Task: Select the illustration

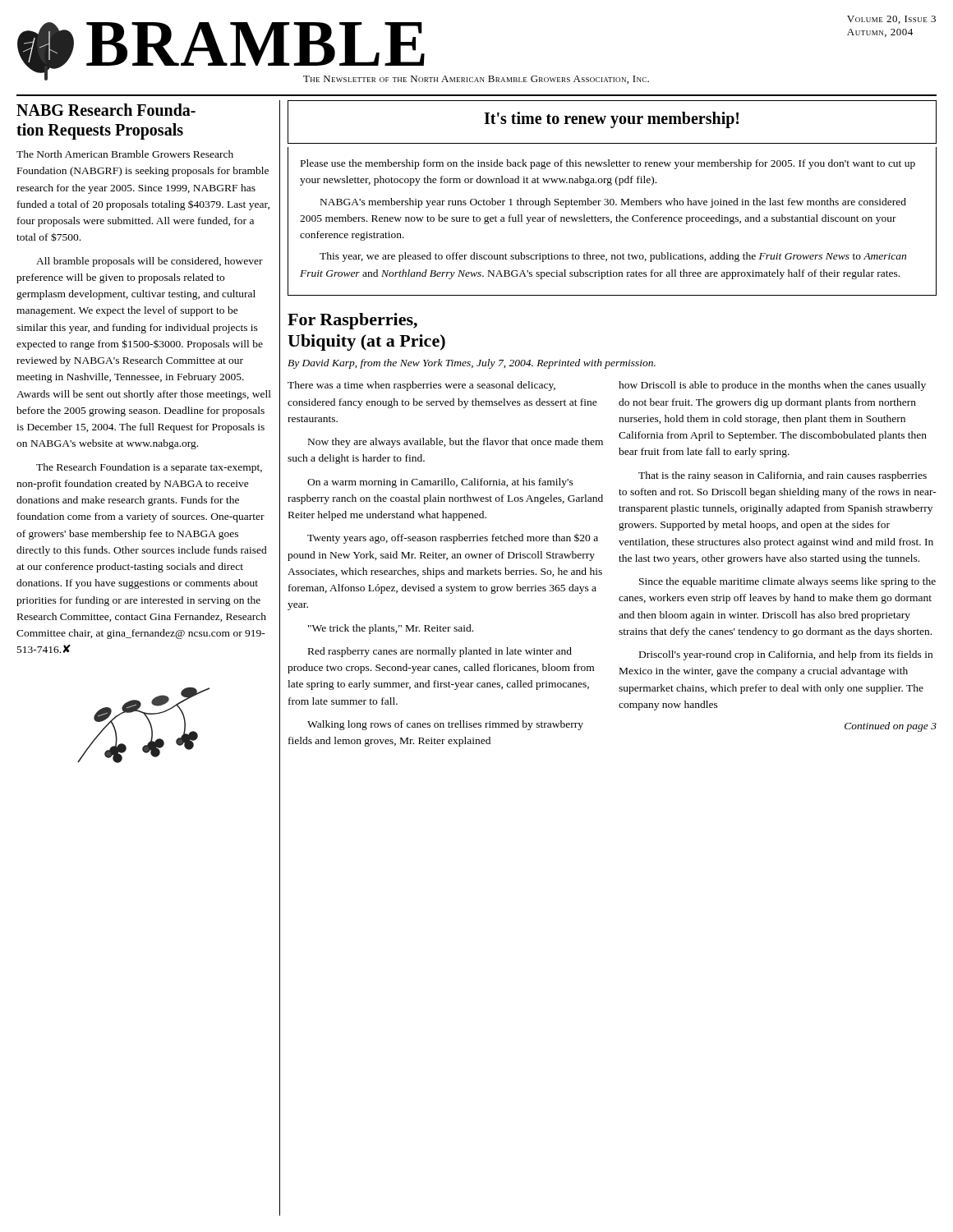Action: tap(144, 722)
